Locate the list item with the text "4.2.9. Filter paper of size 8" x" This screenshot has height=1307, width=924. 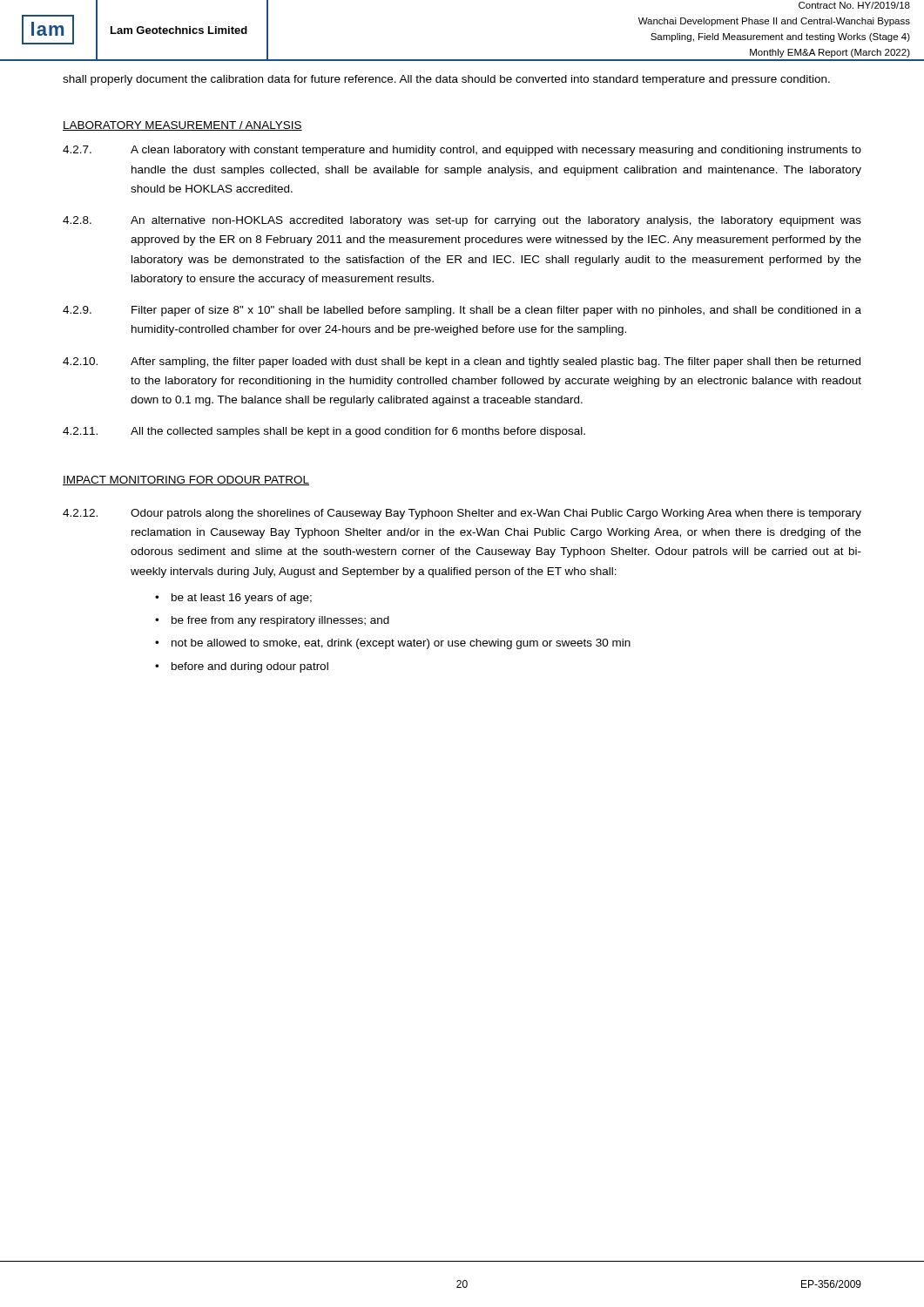(x=462, y=320)
